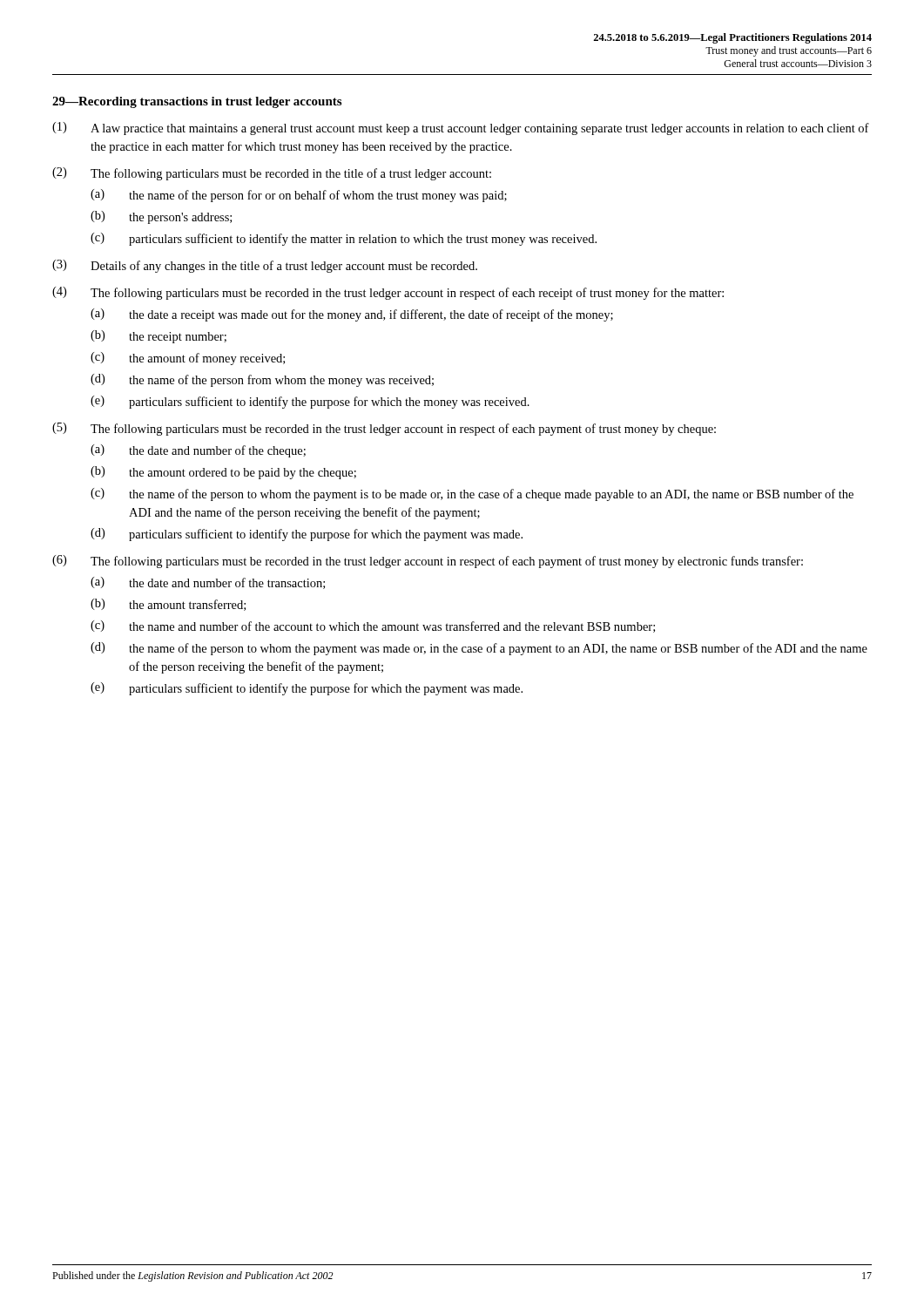Click where it says "(b) the person's address;"
Image resolution: width=924 pixels, height=1307 pixels.
click(x=161, y=217)
